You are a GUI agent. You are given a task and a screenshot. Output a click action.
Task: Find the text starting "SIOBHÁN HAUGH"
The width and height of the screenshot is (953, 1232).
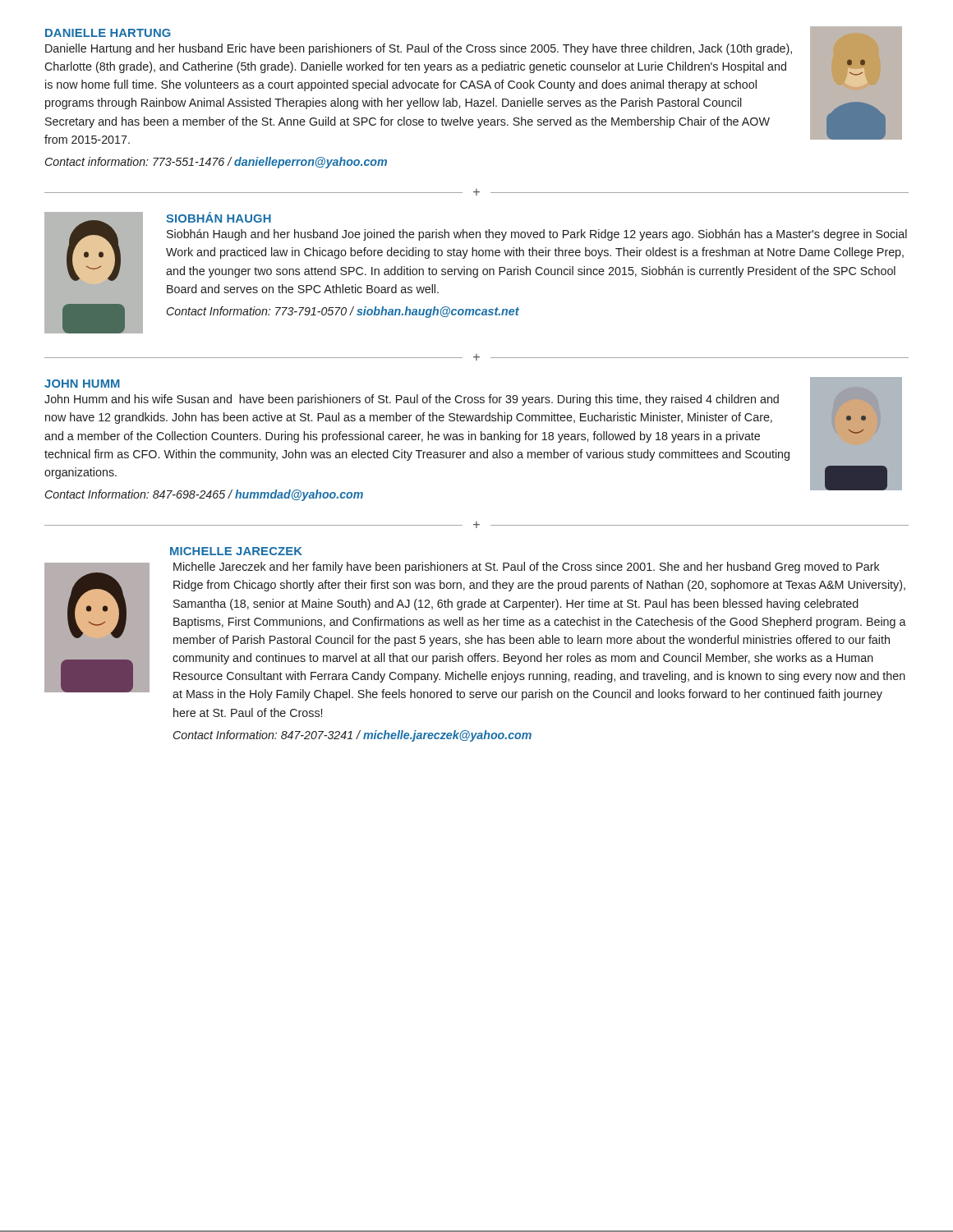click(219, 219)
